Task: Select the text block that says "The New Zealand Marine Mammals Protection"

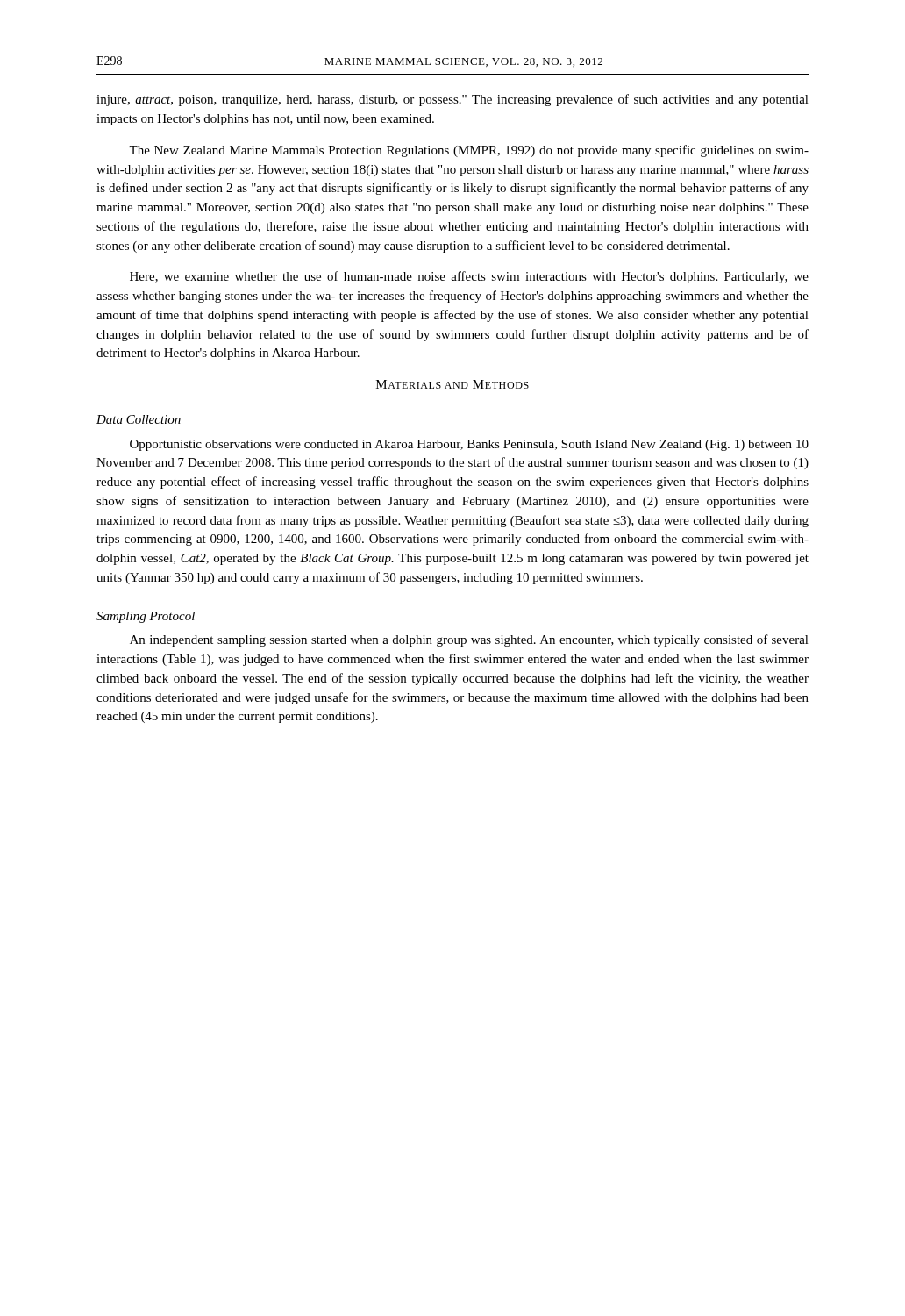Action: [x=452, y=198]
